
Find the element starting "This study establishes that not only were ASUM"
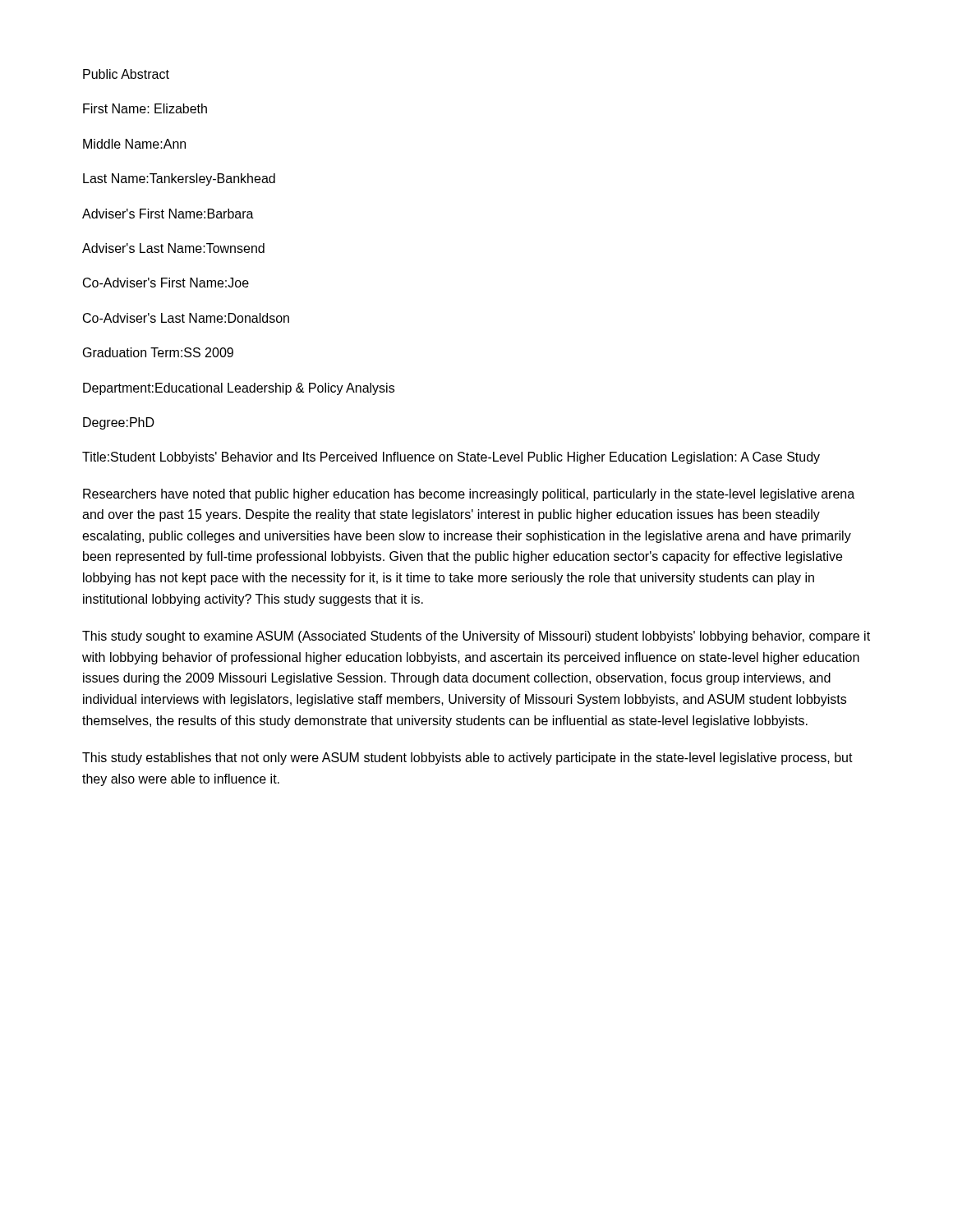pyautogui.click(x=467, y=768)
